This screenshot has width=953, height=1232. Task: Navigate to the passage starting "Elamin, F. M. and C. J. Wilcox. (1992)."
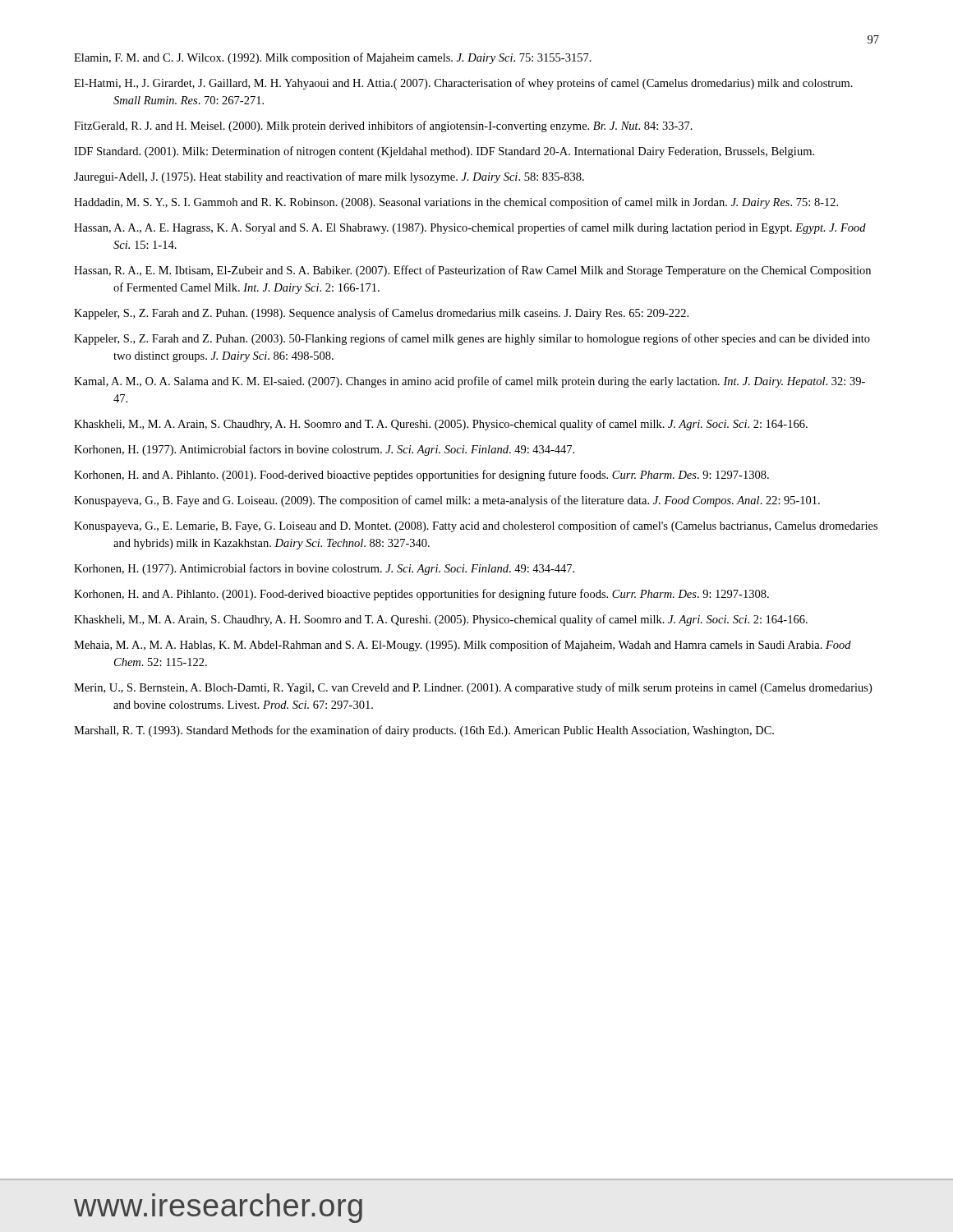[333, 57]
